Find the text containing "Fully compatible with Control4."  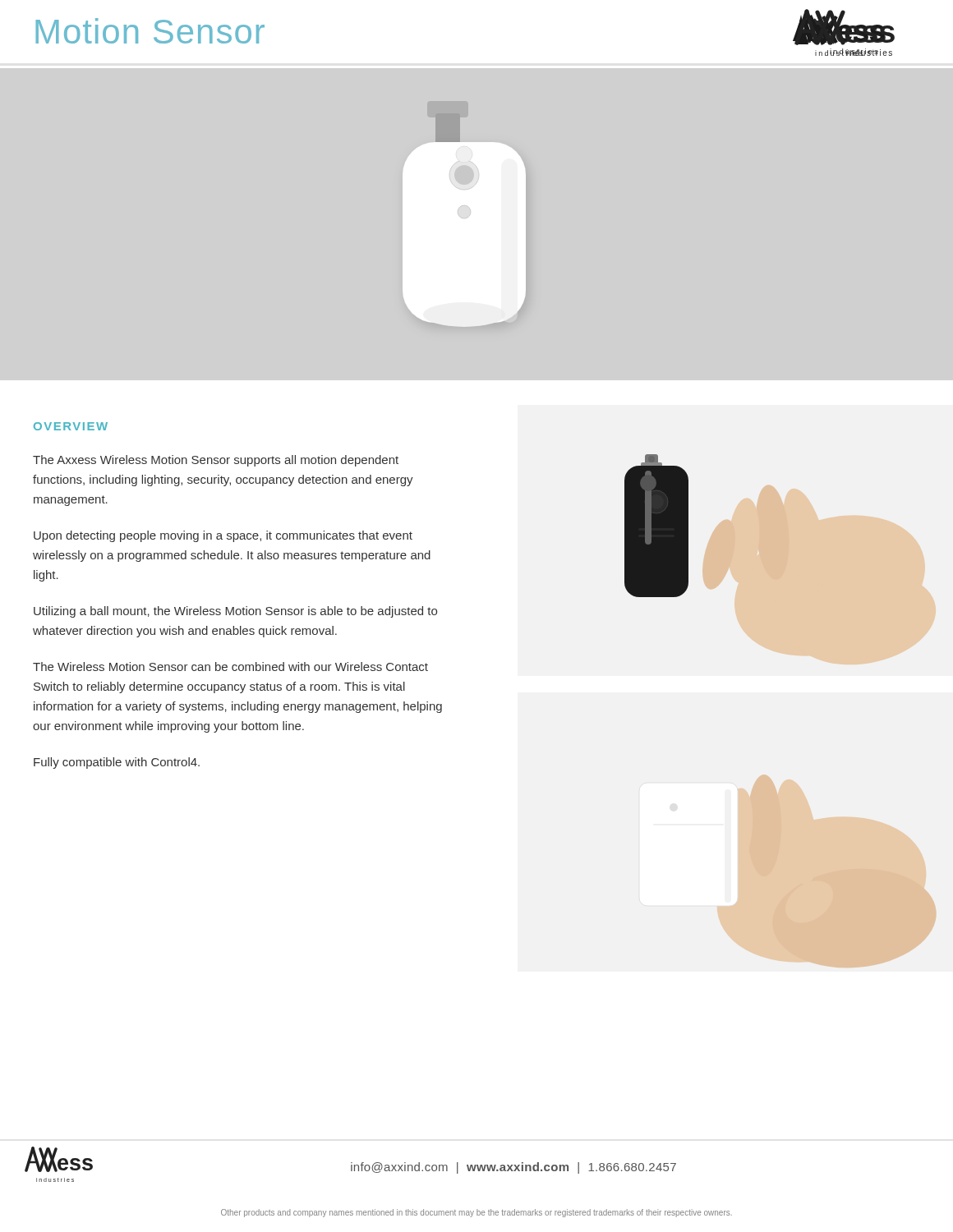117,762
